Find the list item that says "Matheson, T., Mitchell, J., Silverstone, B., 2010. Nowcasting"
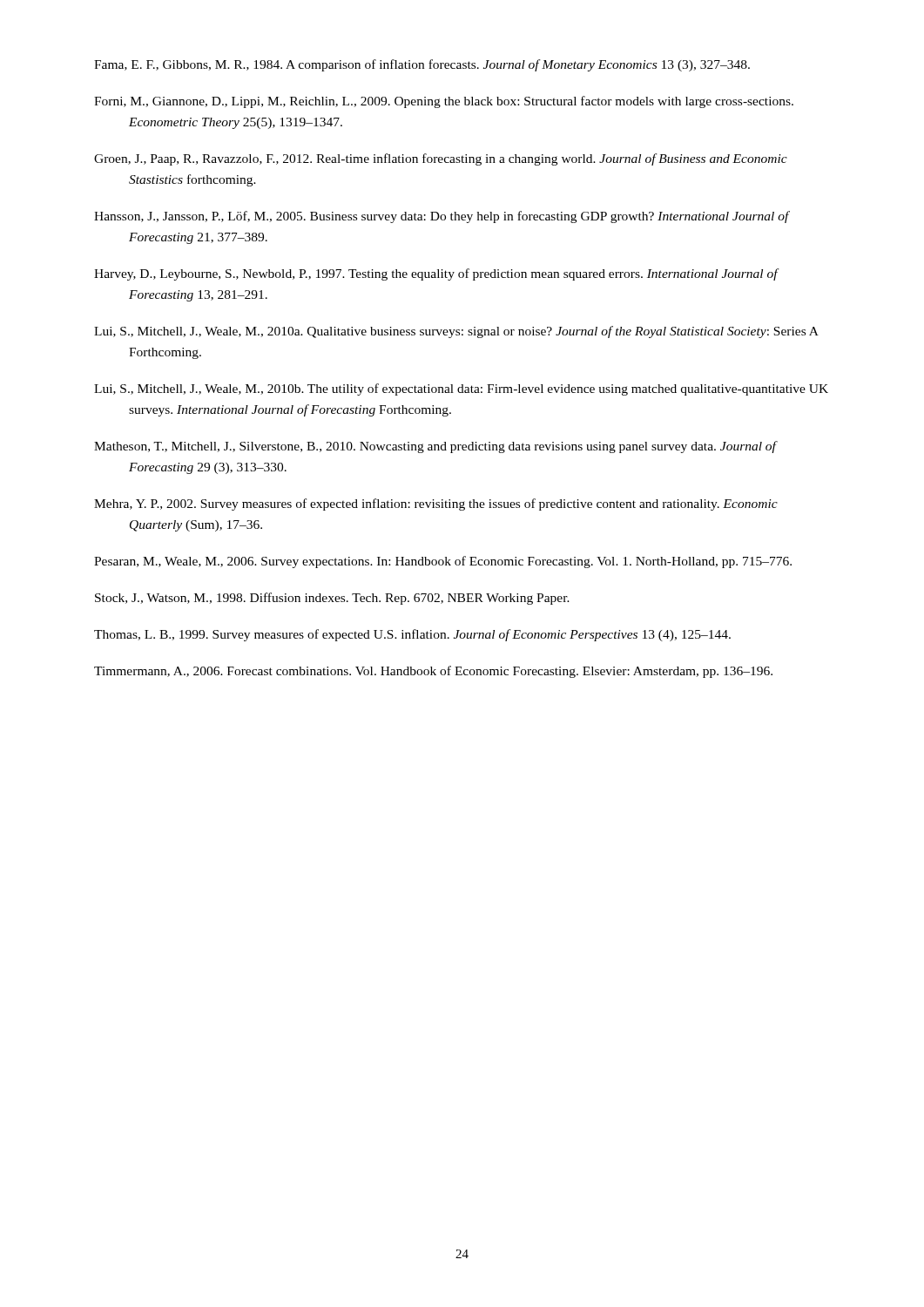The image size is (924, 1307). pos(435,456)
